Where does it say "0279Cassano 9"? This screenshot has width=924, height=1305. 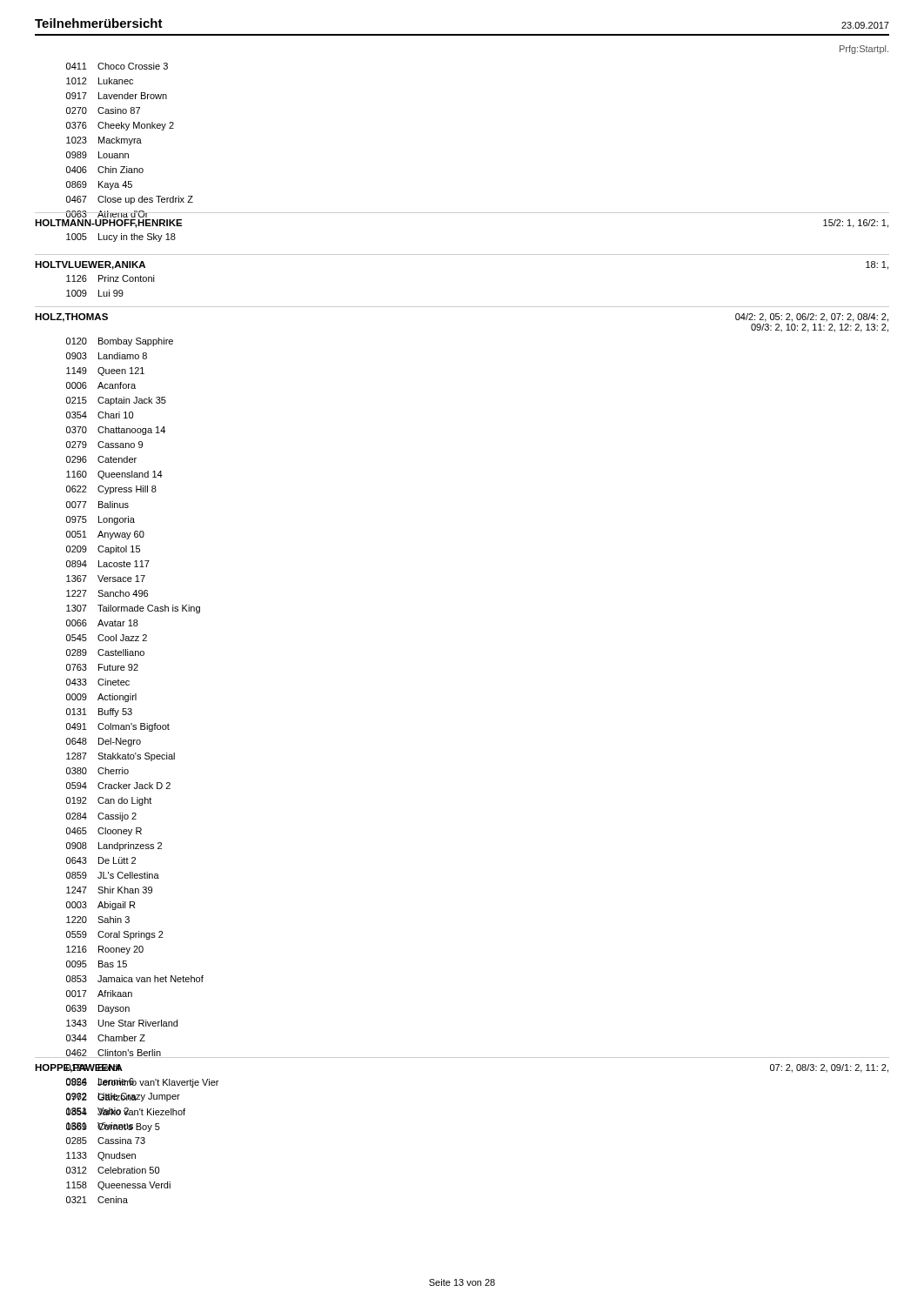[104, 445]
